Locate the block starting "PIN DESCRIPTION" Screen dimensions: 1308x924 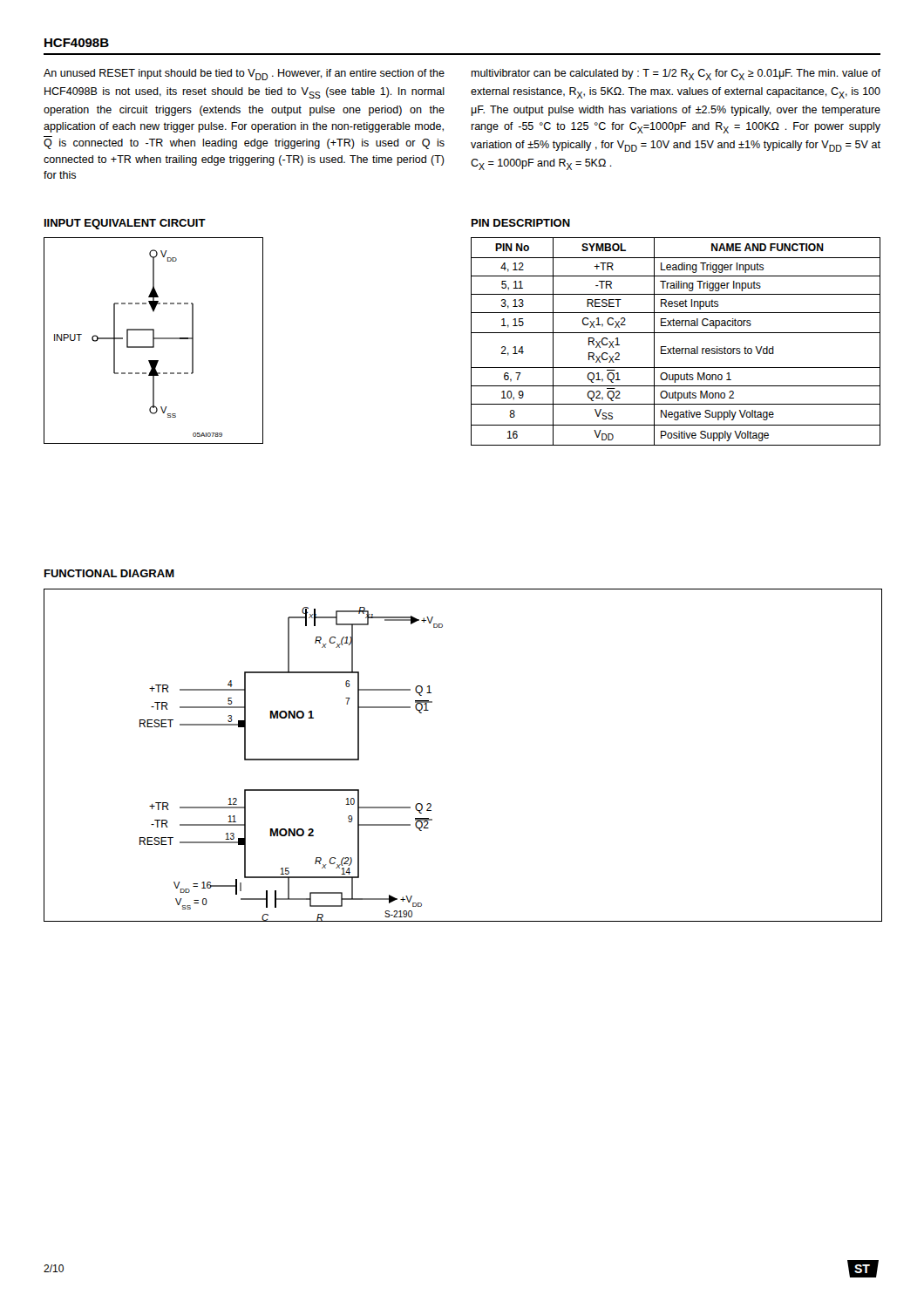[x=520, y=223]
